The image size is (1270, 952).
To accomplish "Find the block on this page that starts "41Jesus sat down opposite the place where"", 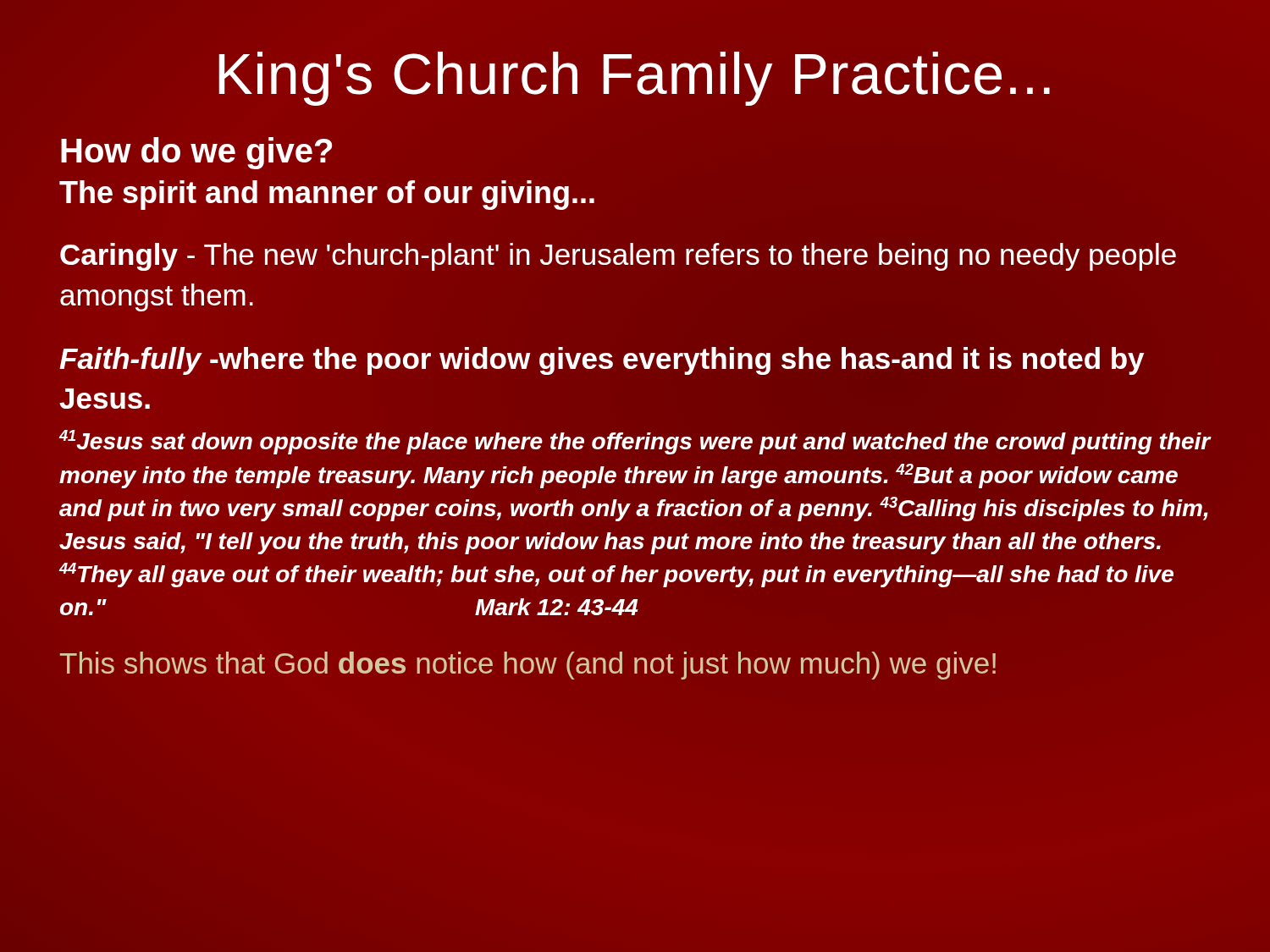I will pyautogui.click(x=635, y=524).
